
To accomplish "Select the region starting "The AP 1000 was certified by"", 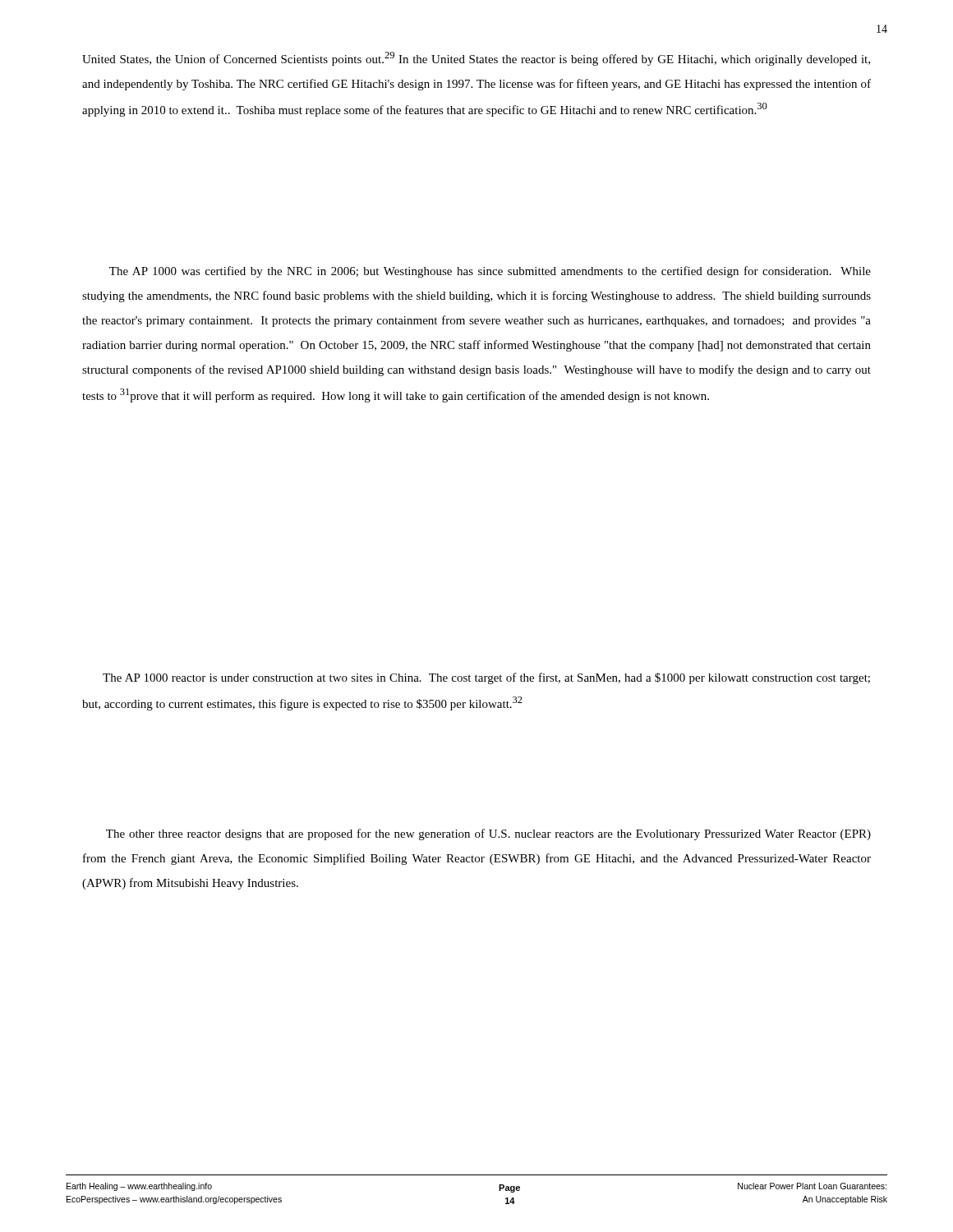I will click(x=476, y=334).
